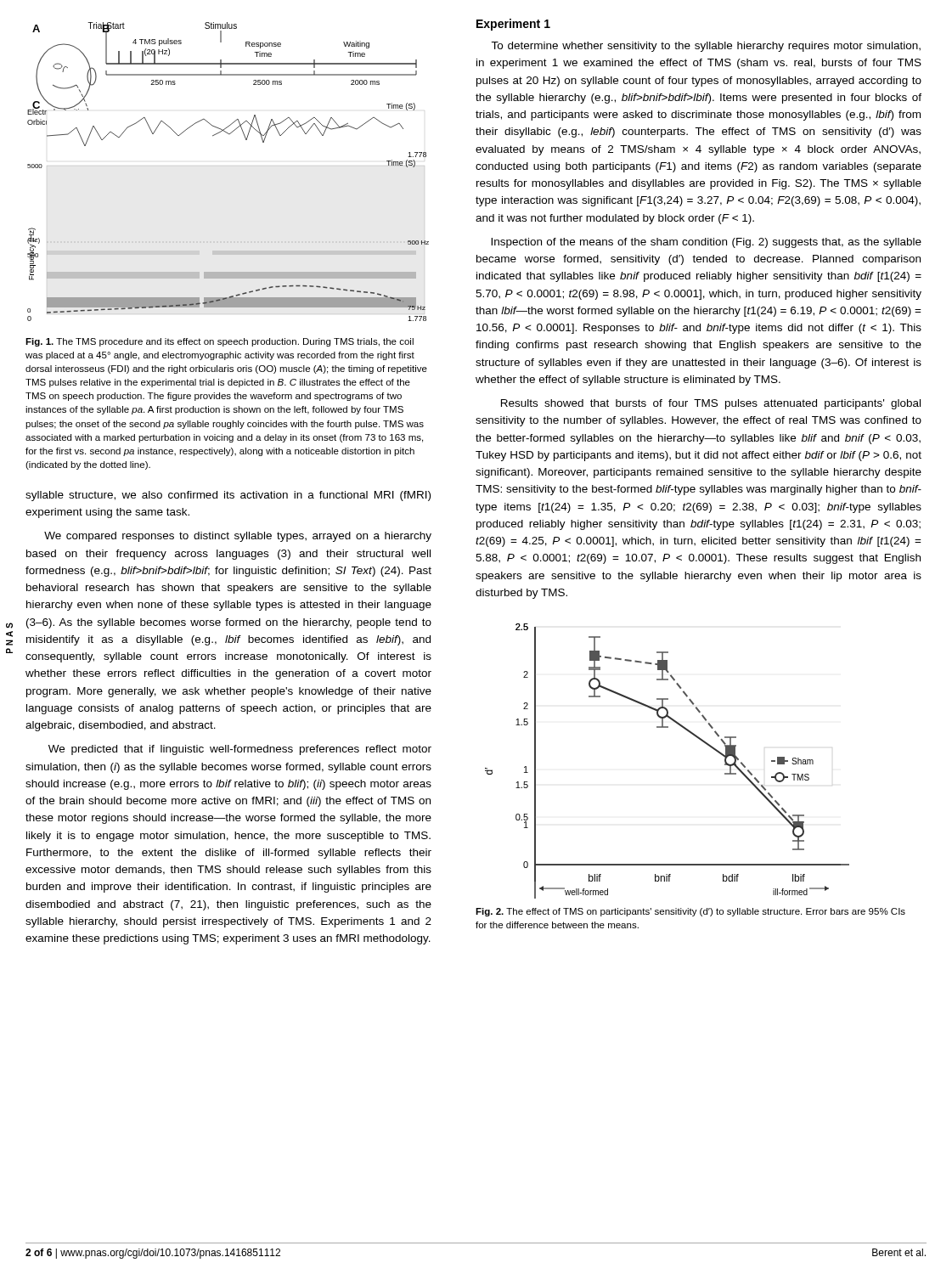This screenshot has width=952, height=1274.
Task: Where is the passage that starts "We predicted that if linguistic"?
Action: click(x=228, y=844)
